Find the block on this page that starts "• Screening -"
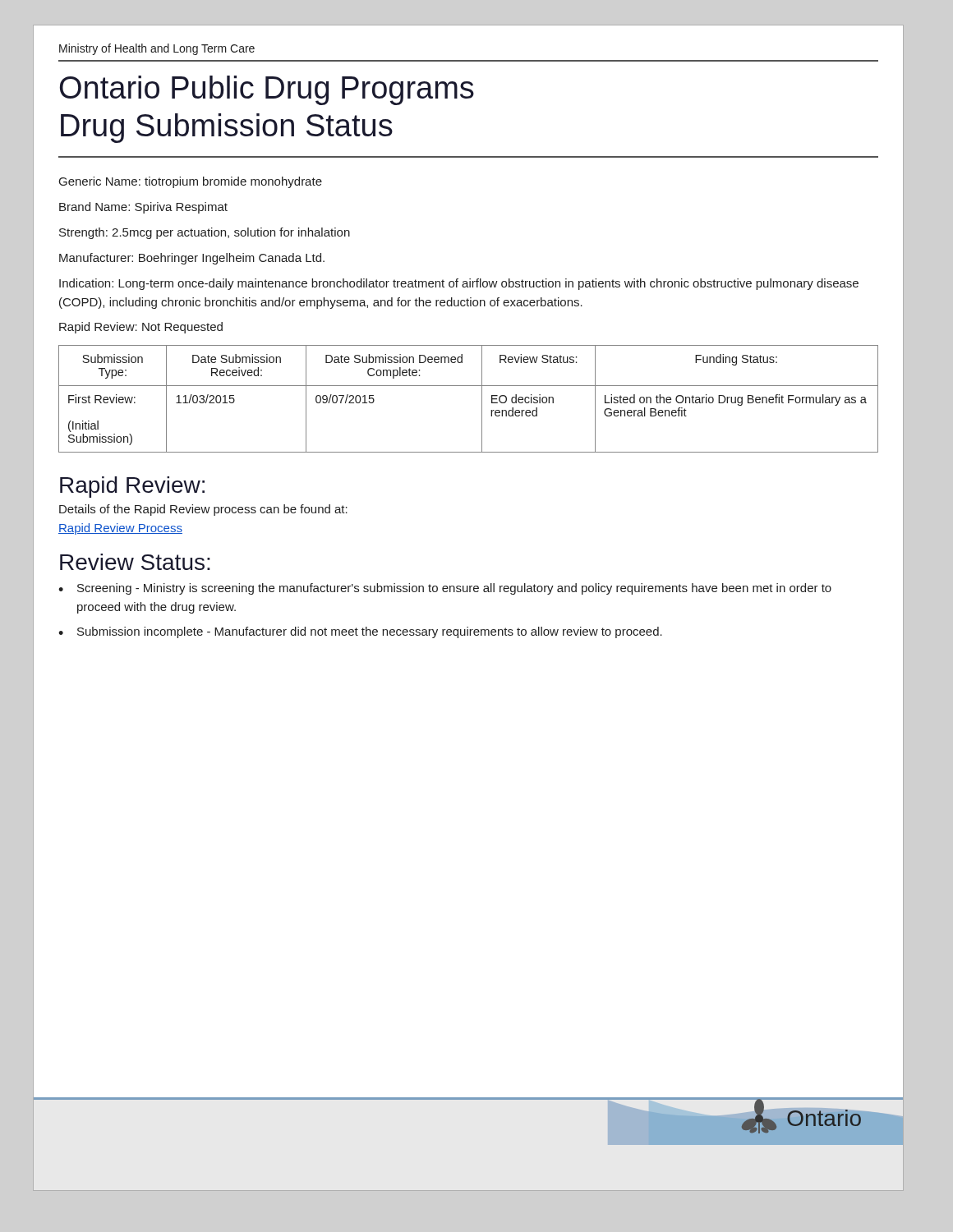This screenshot has width=953, height=1232. click(x=468, y=598)
